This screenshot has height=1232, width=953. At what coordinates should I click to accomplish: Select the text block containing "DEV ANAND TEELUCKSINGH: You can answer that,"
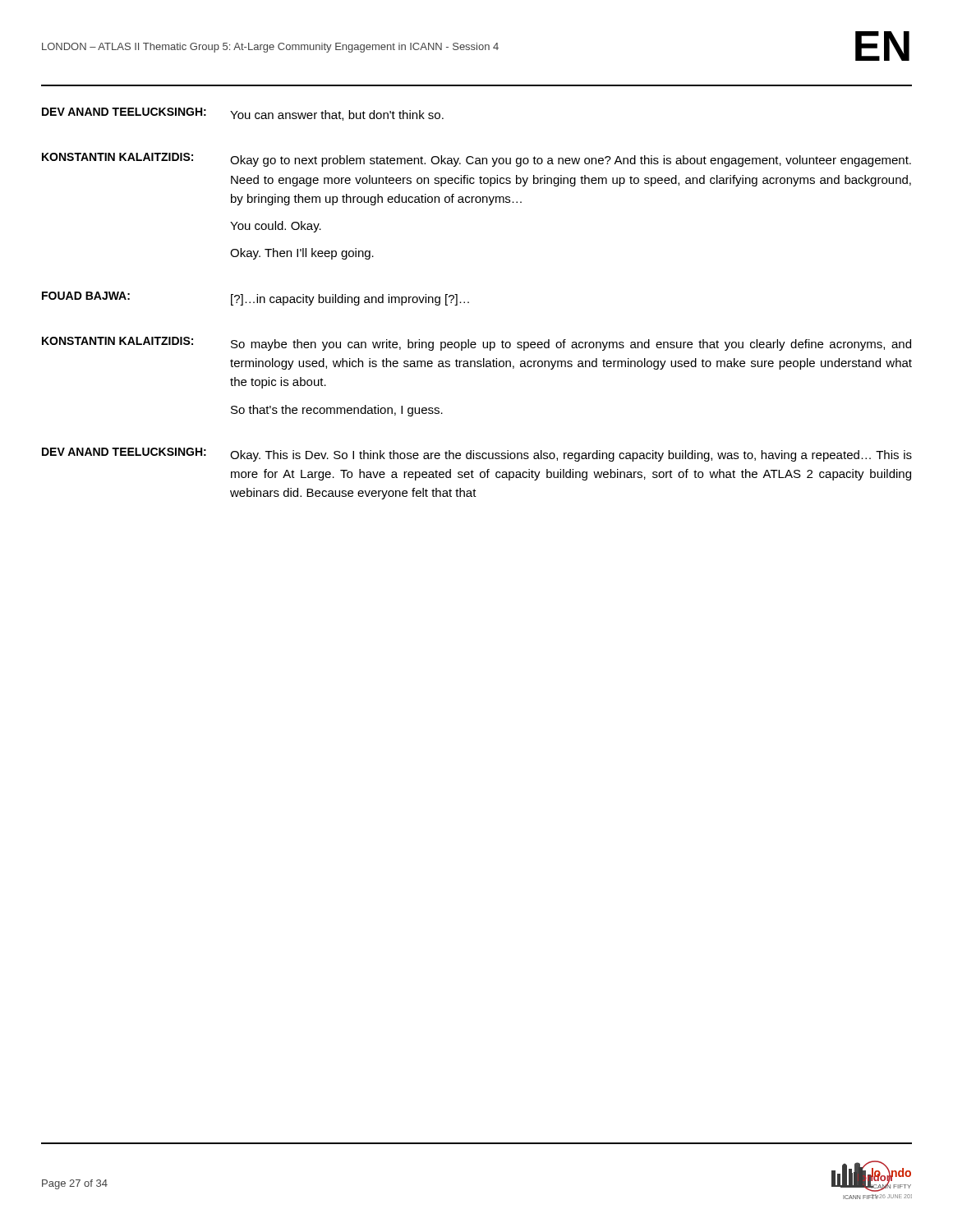click(243, 114)
